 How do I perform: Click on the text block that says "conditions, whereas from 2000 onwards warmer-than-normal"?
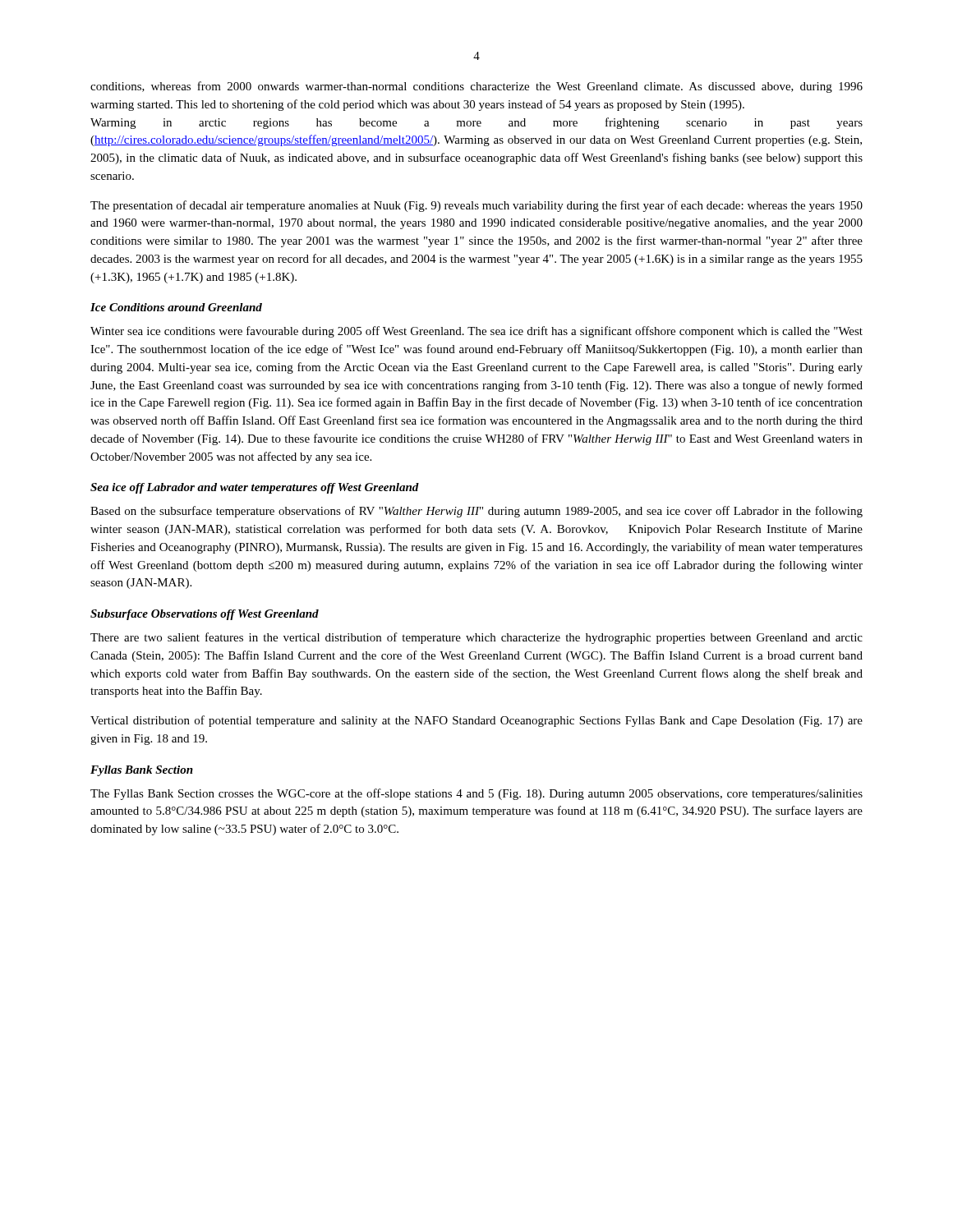[x=476, y=132]
